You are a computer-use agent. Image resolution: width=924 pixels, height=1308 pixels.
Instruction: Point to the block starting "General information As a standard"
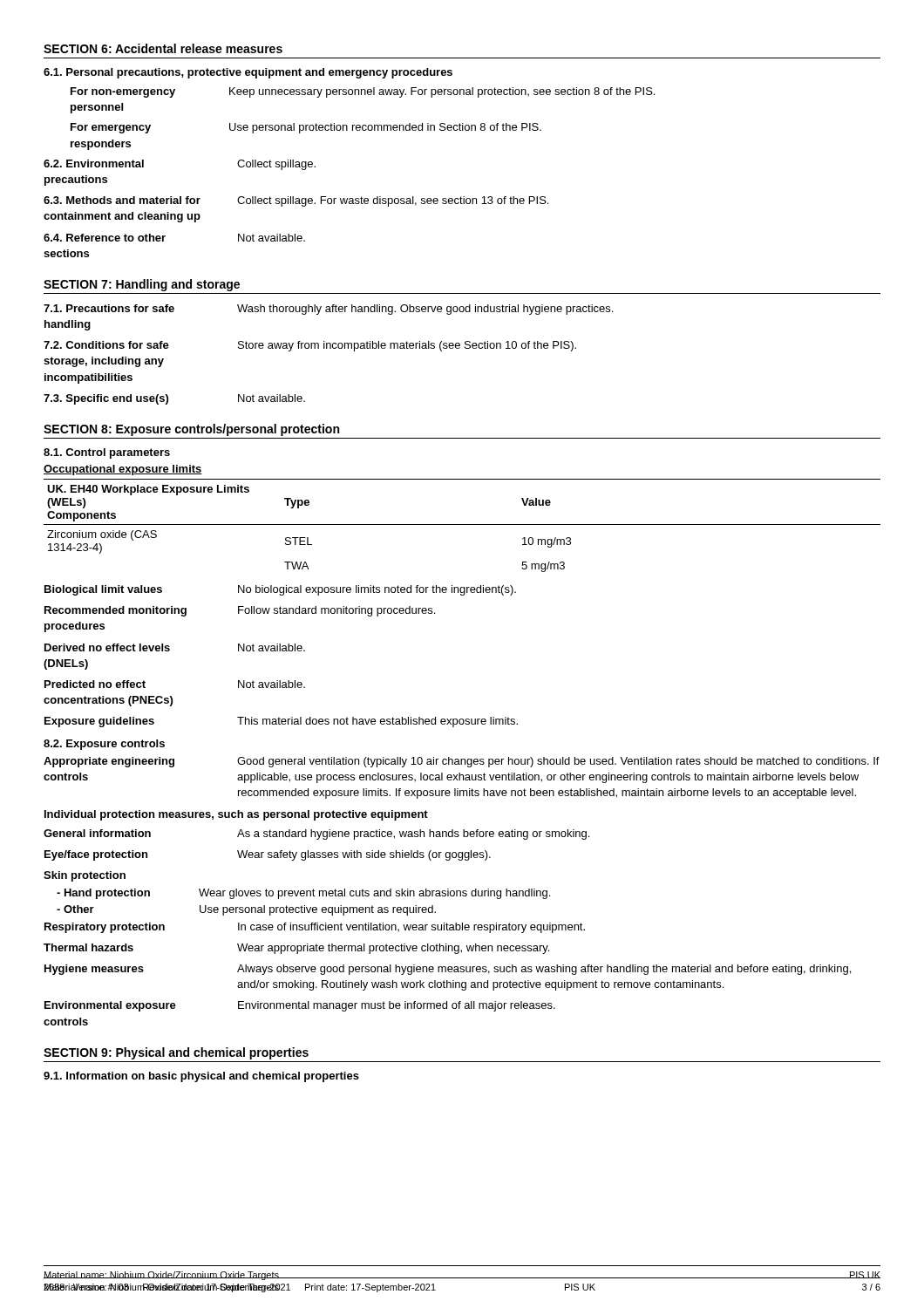(462, 834)
